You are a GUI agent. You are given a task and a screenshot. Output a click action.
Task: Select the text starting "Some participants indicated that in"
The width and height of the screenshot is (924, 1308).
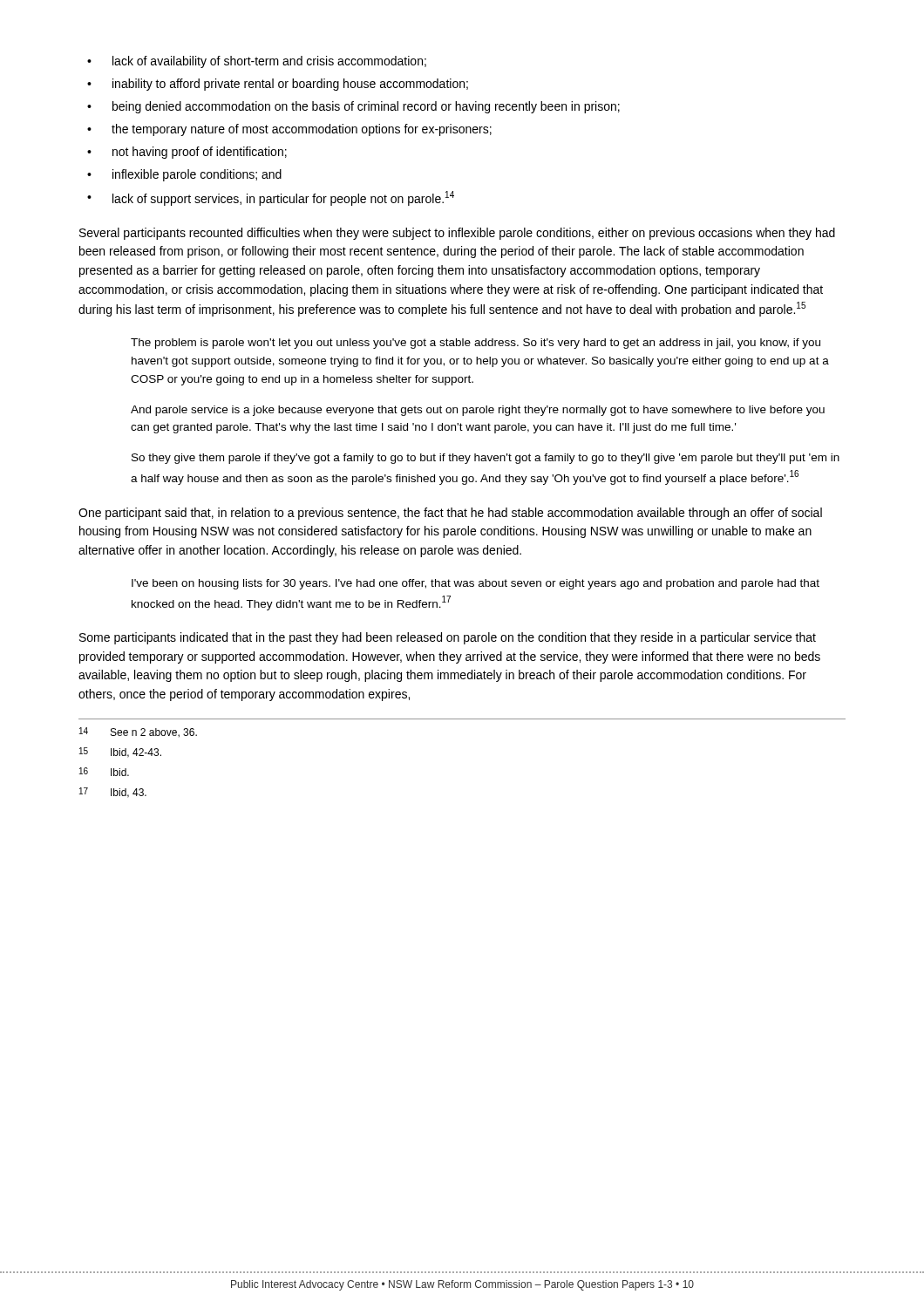449,666
